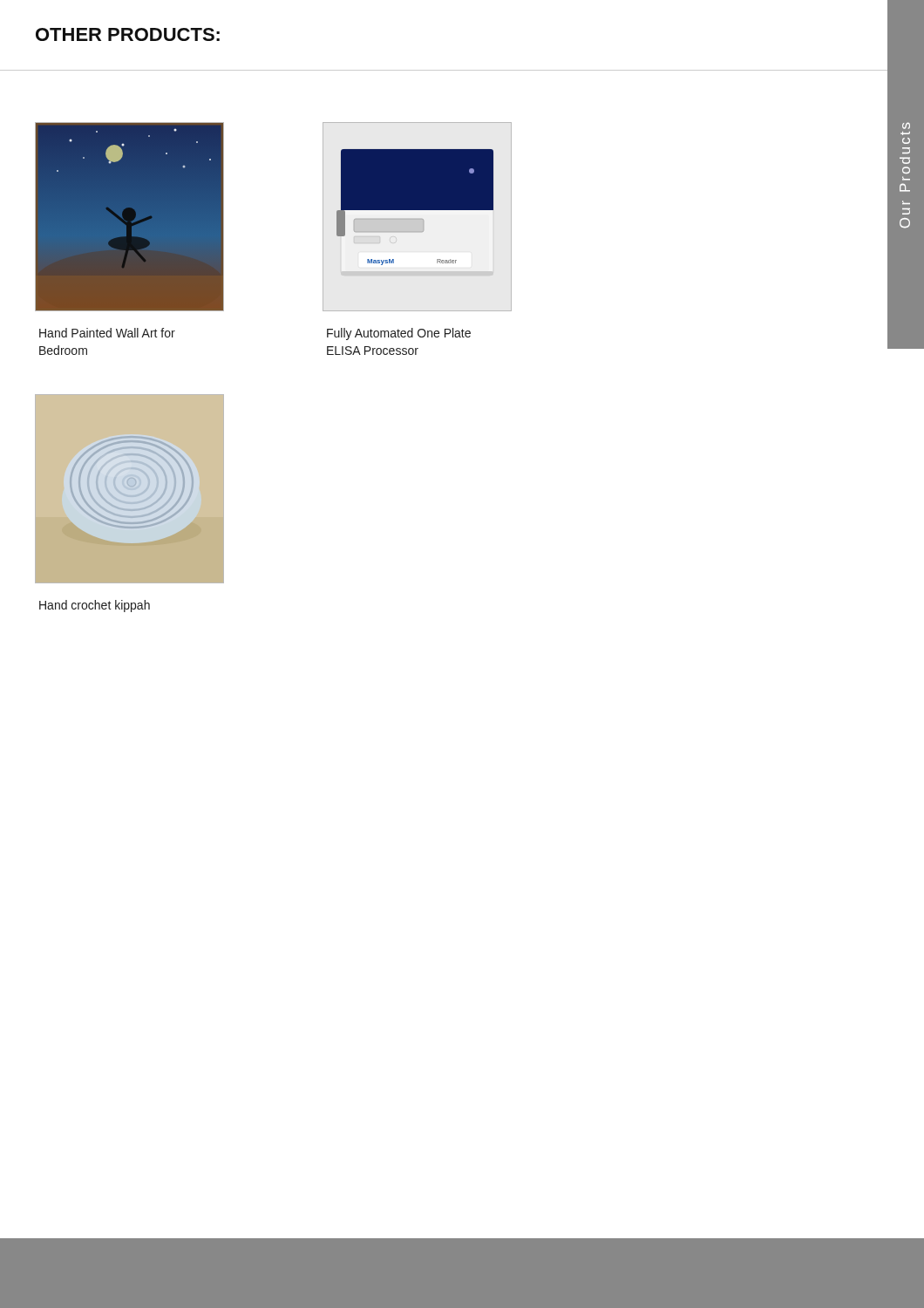
Task: Navigate to the block starting "Hand Painted Wall Art forBedroom"
Action: (107, 342)
